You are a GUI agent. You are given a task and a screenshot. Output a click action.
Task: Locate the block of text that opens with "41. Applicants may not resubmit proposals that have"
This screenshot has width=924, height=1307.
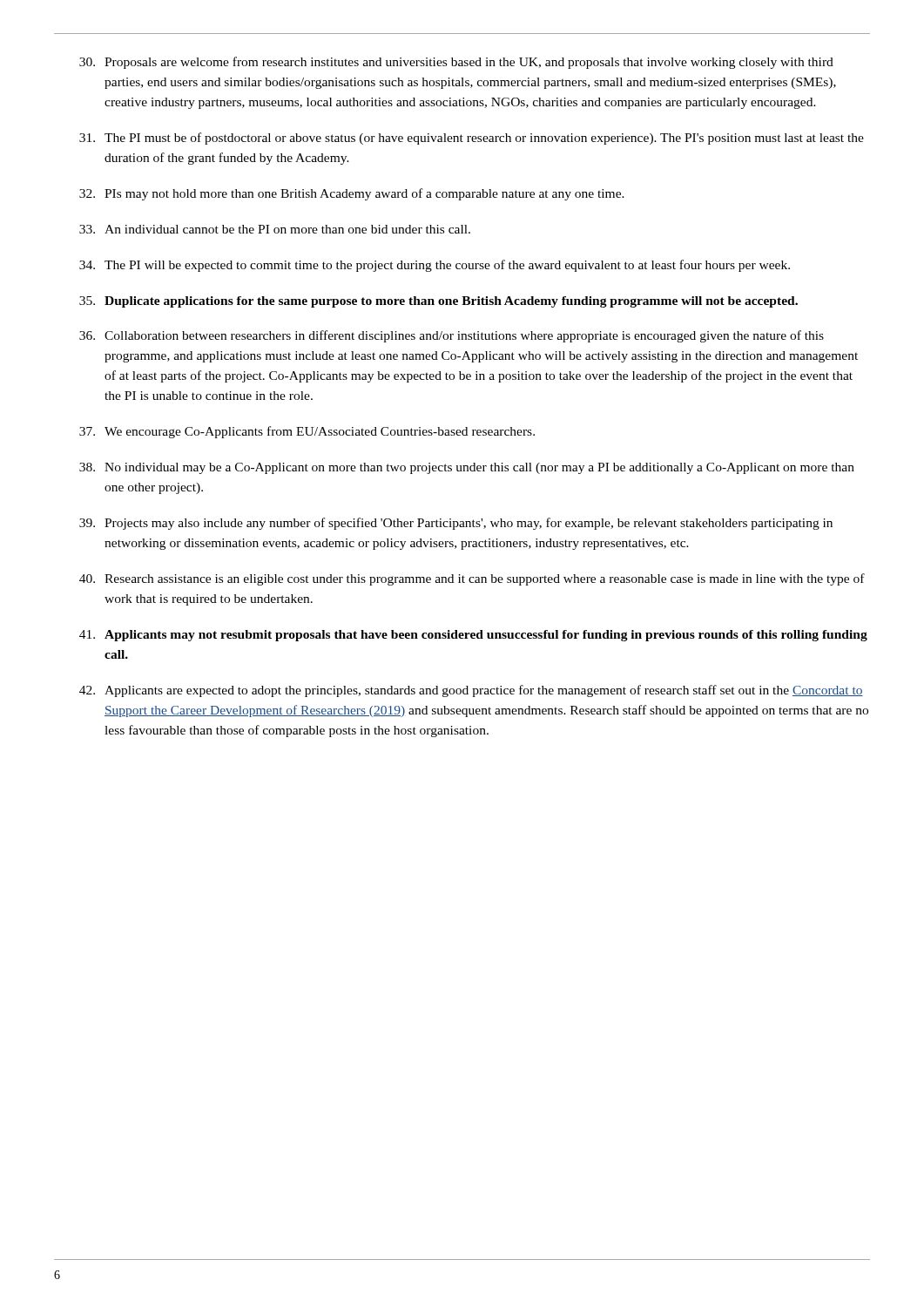click(x=462, y=644)
